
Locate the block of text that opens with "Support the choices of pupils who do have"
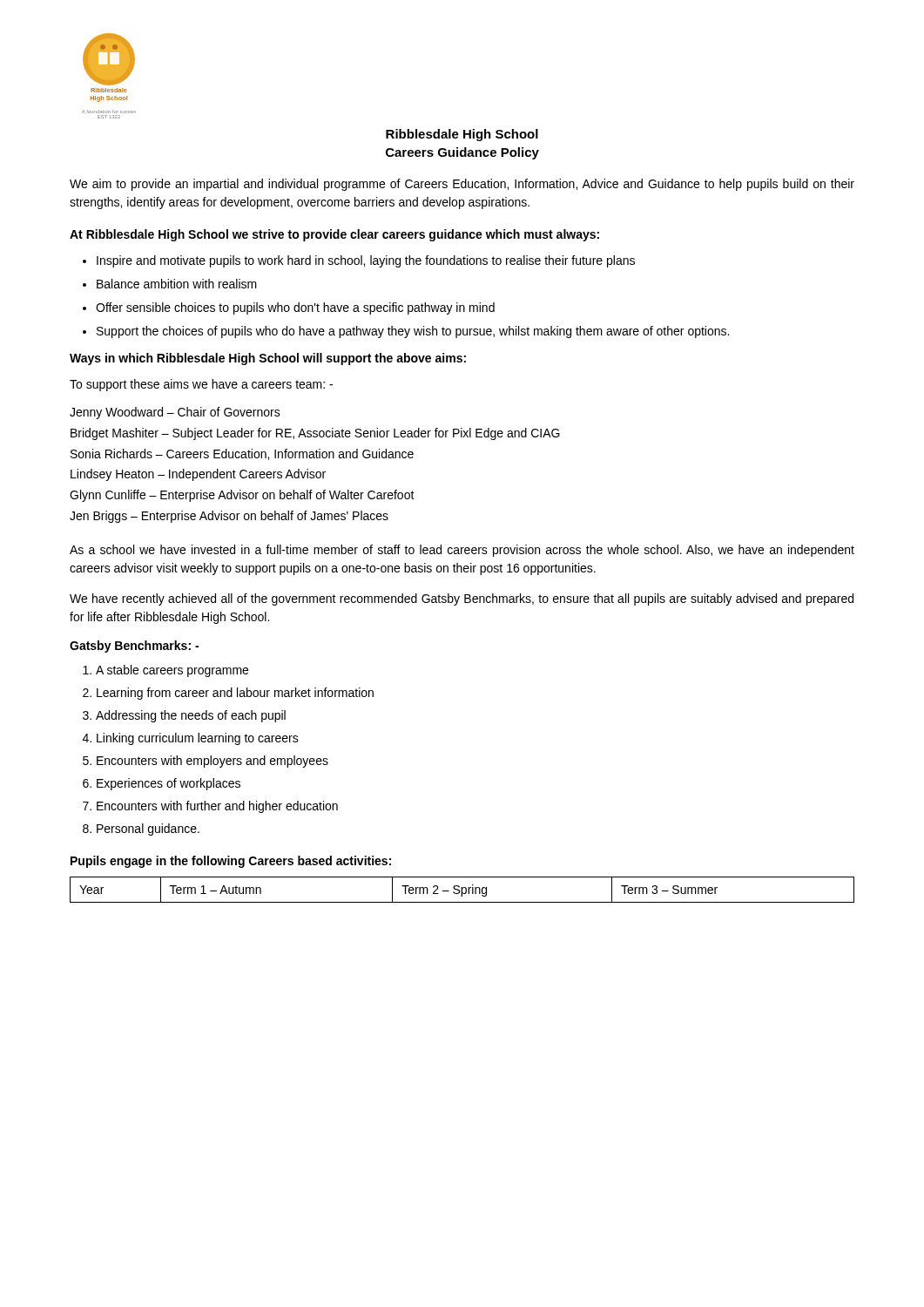click(x=413, y=331)
